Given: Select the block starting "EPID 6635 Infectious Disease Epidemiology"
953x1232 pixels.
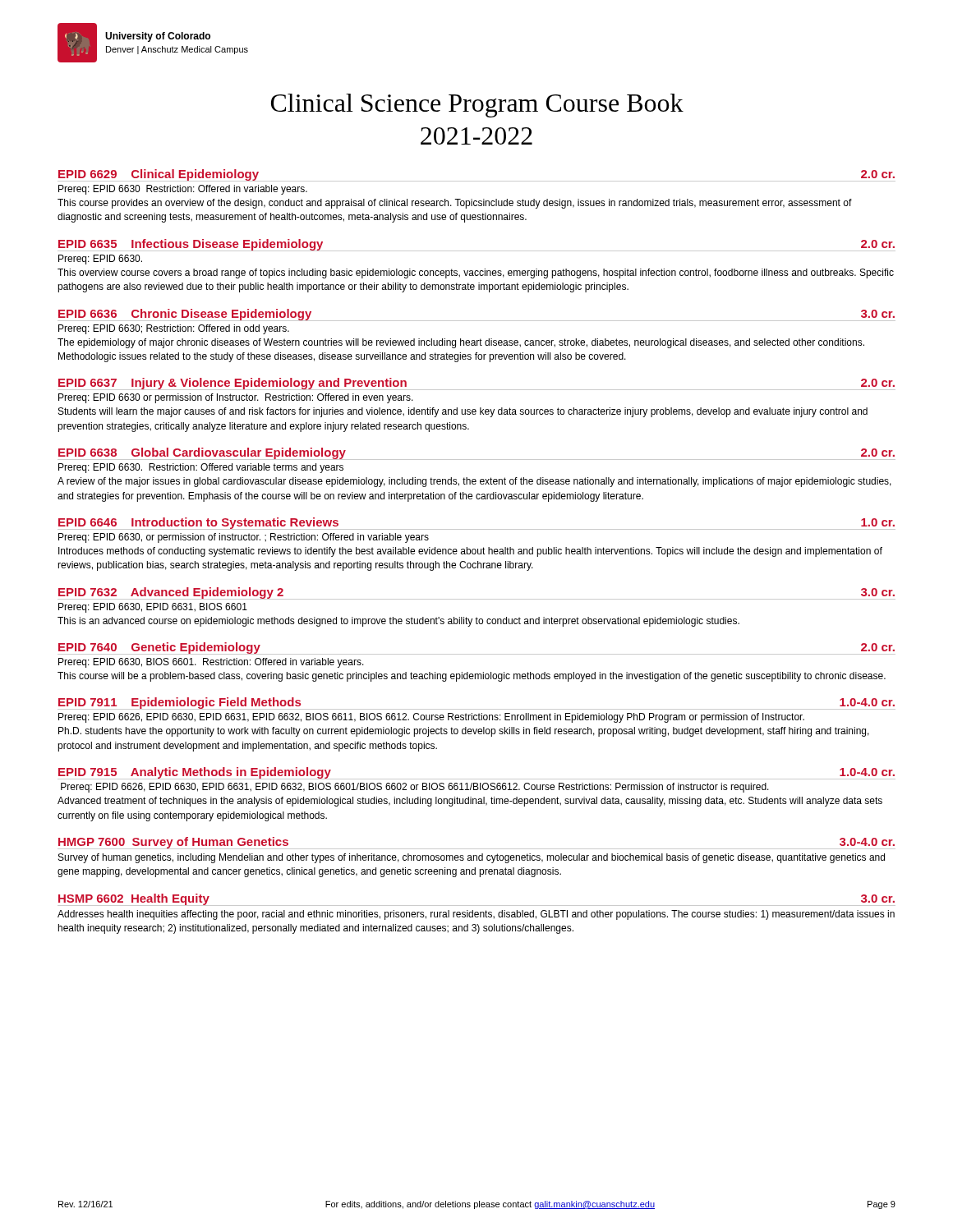Looking at the screenshot, I should click(x=476, y=265).
